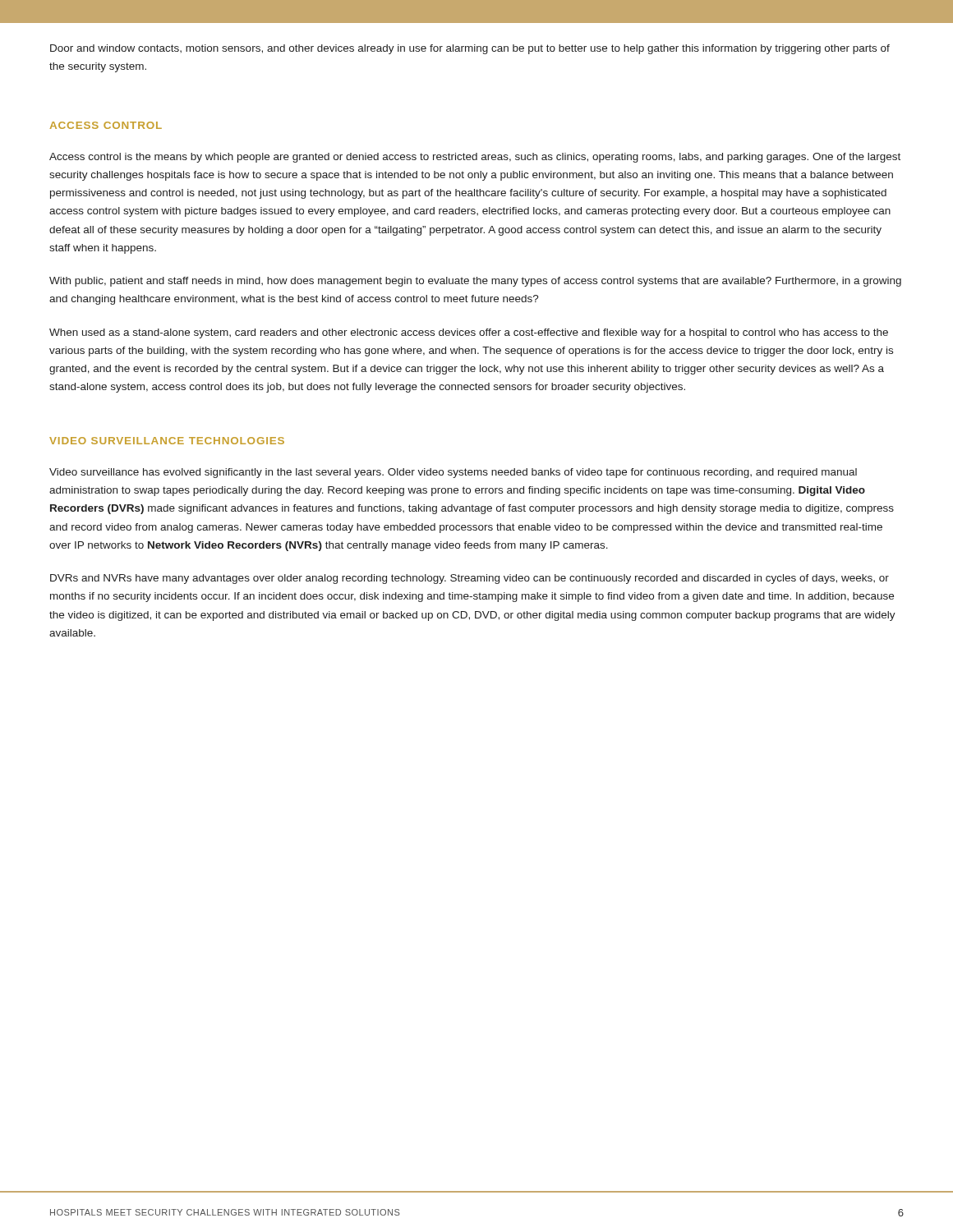Navigate to the text starting "ACCESS CONTROL"
The height and width of the screenshot is (1232, 953).
pyautogui.click(x=106, y=125)
